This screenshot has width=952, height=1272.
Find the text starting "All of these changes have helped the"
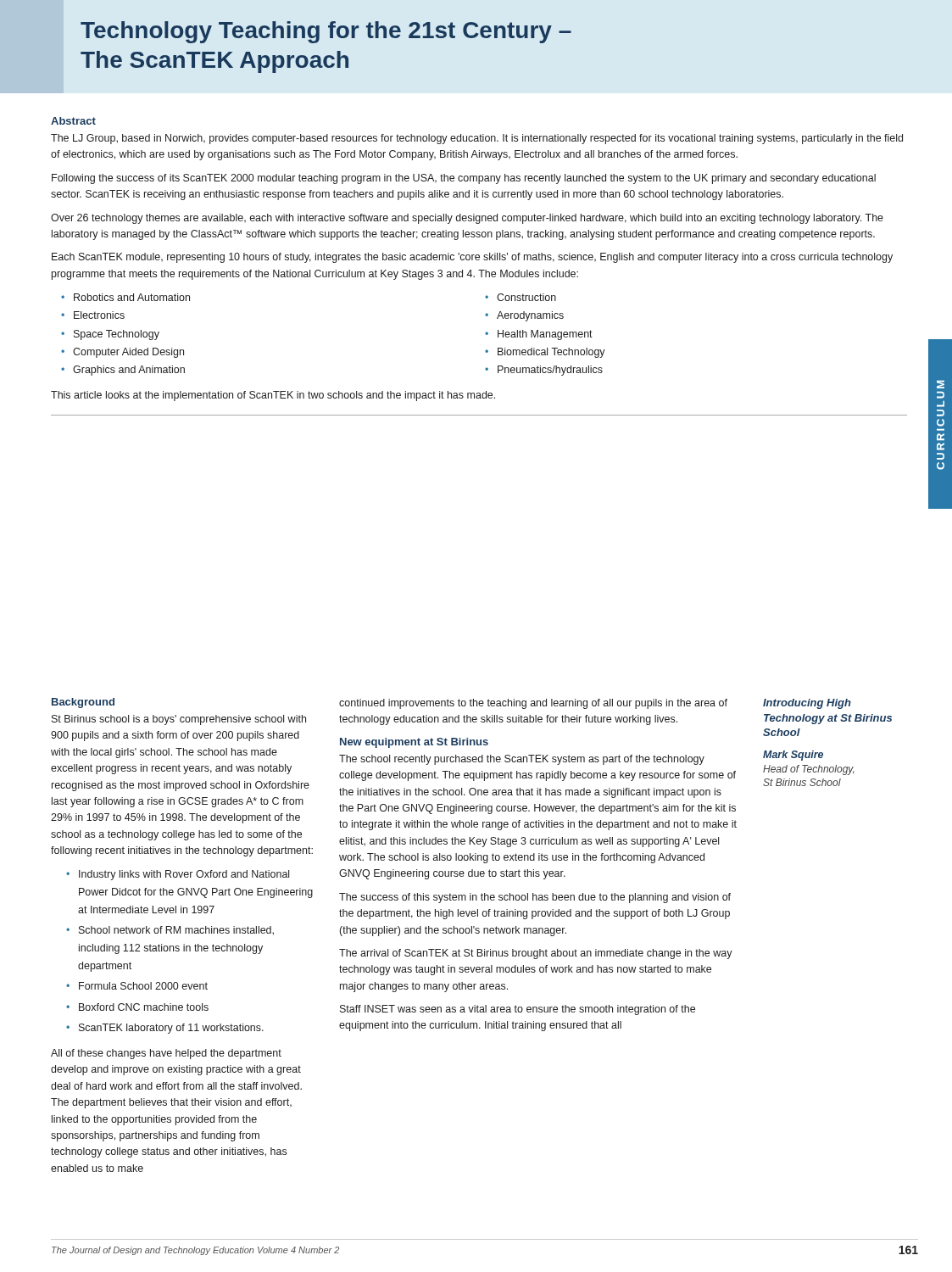point(177,1111)
